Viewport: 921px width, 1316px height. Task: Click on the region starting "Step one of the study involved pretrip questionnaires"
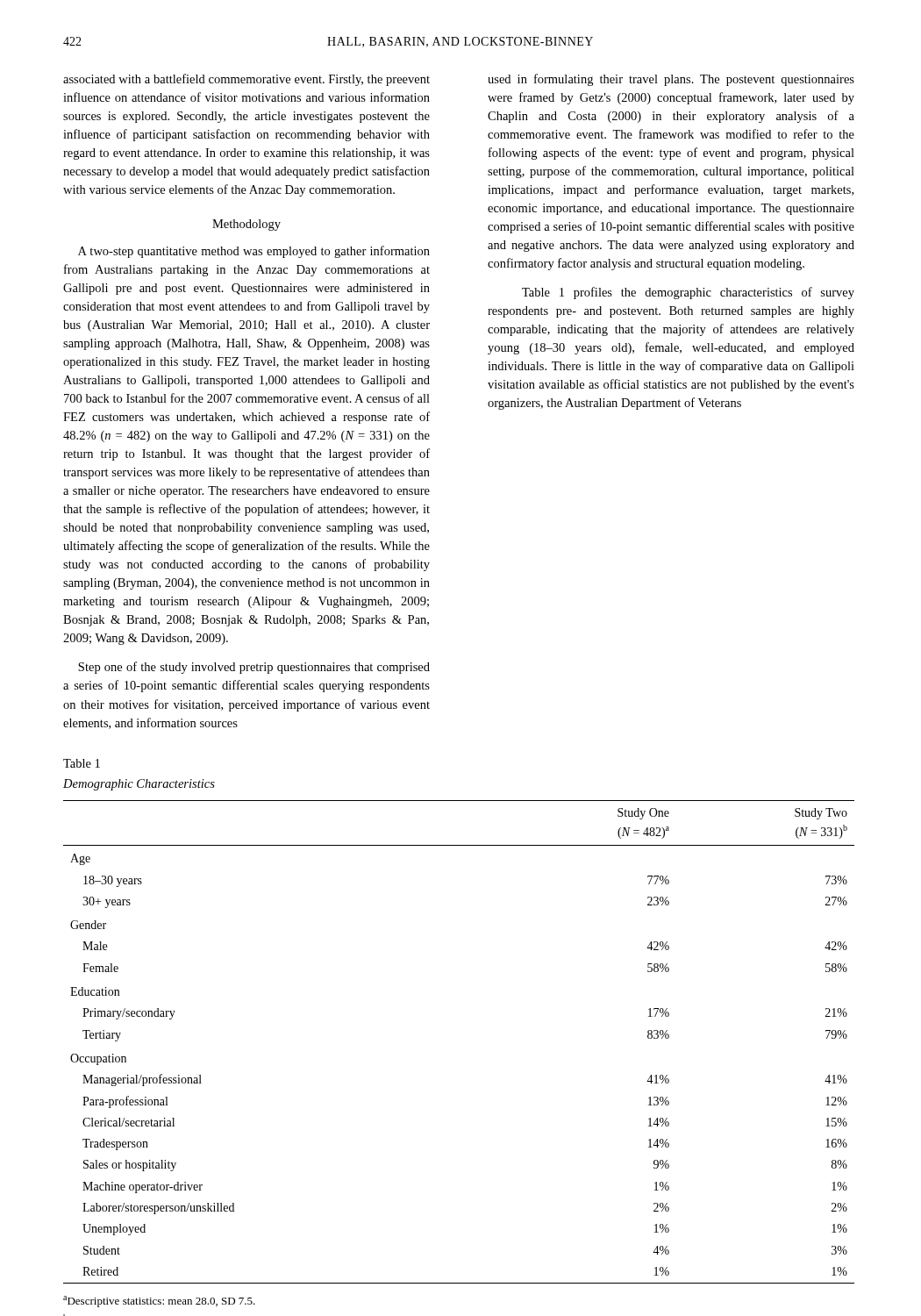247,695
